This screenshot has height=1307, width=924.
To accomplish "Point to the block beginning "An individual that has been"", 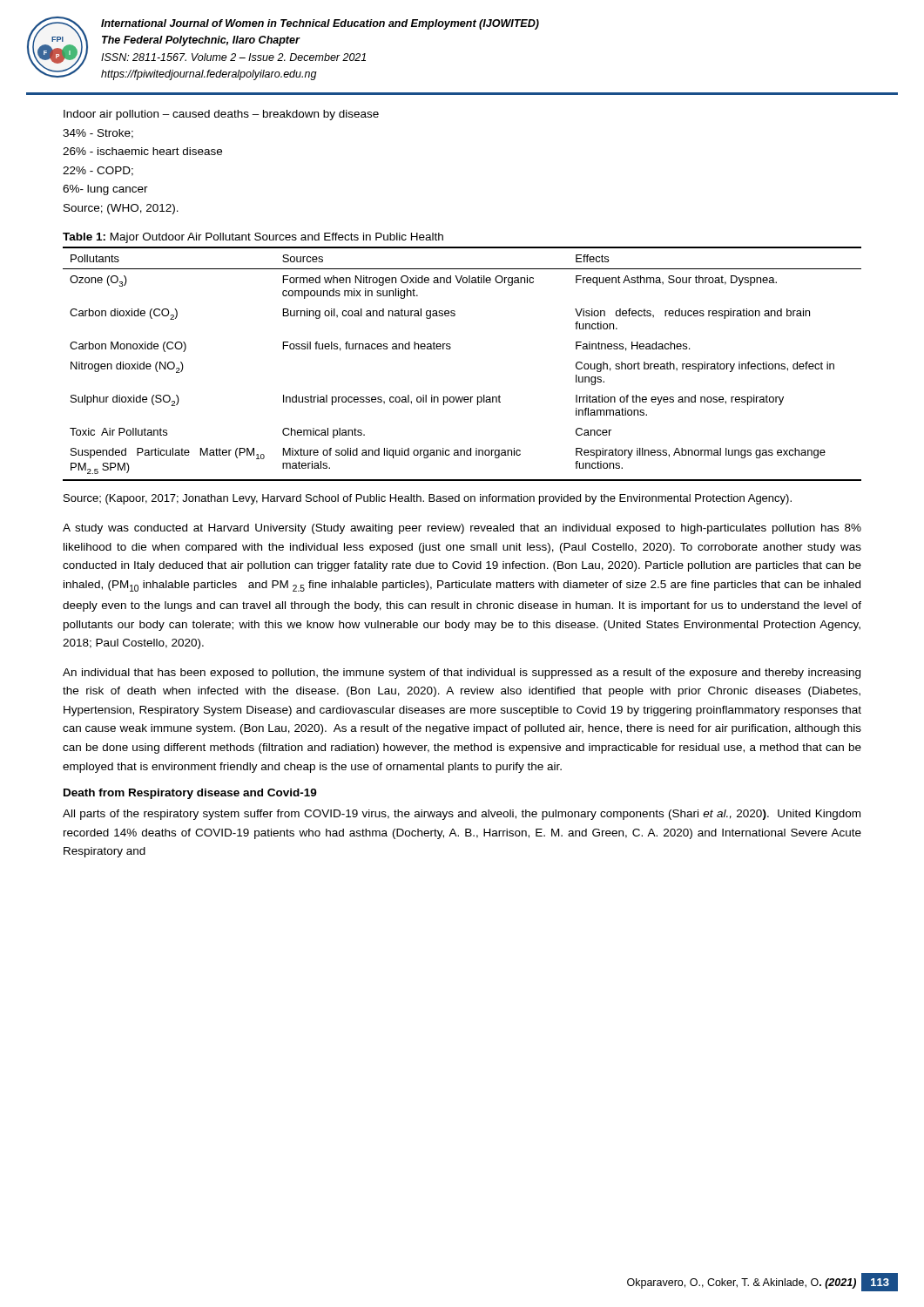I will click(x=462, y=719).
